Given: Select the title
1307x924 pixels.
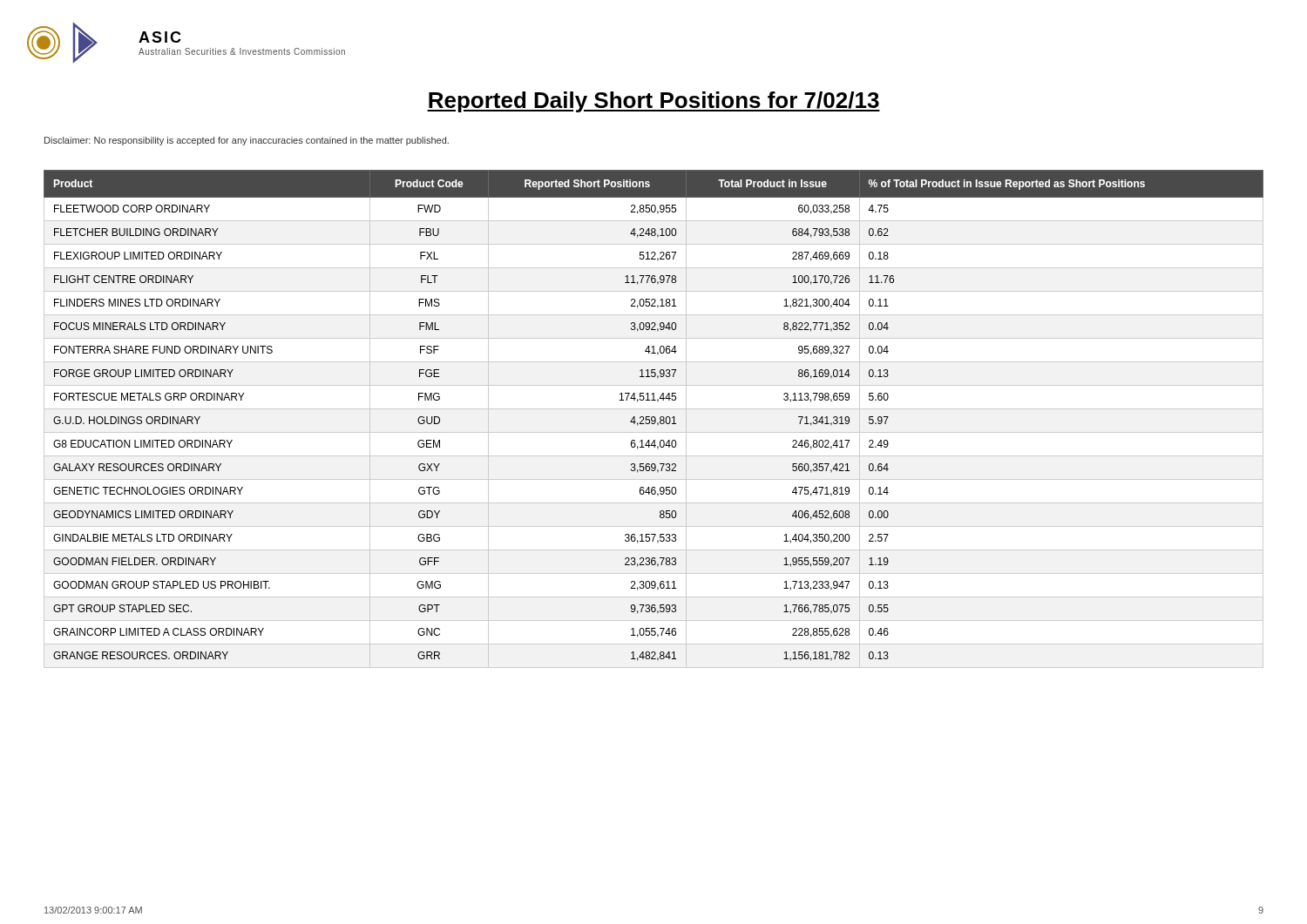Looking at the screenshot, I should point(654,101).
